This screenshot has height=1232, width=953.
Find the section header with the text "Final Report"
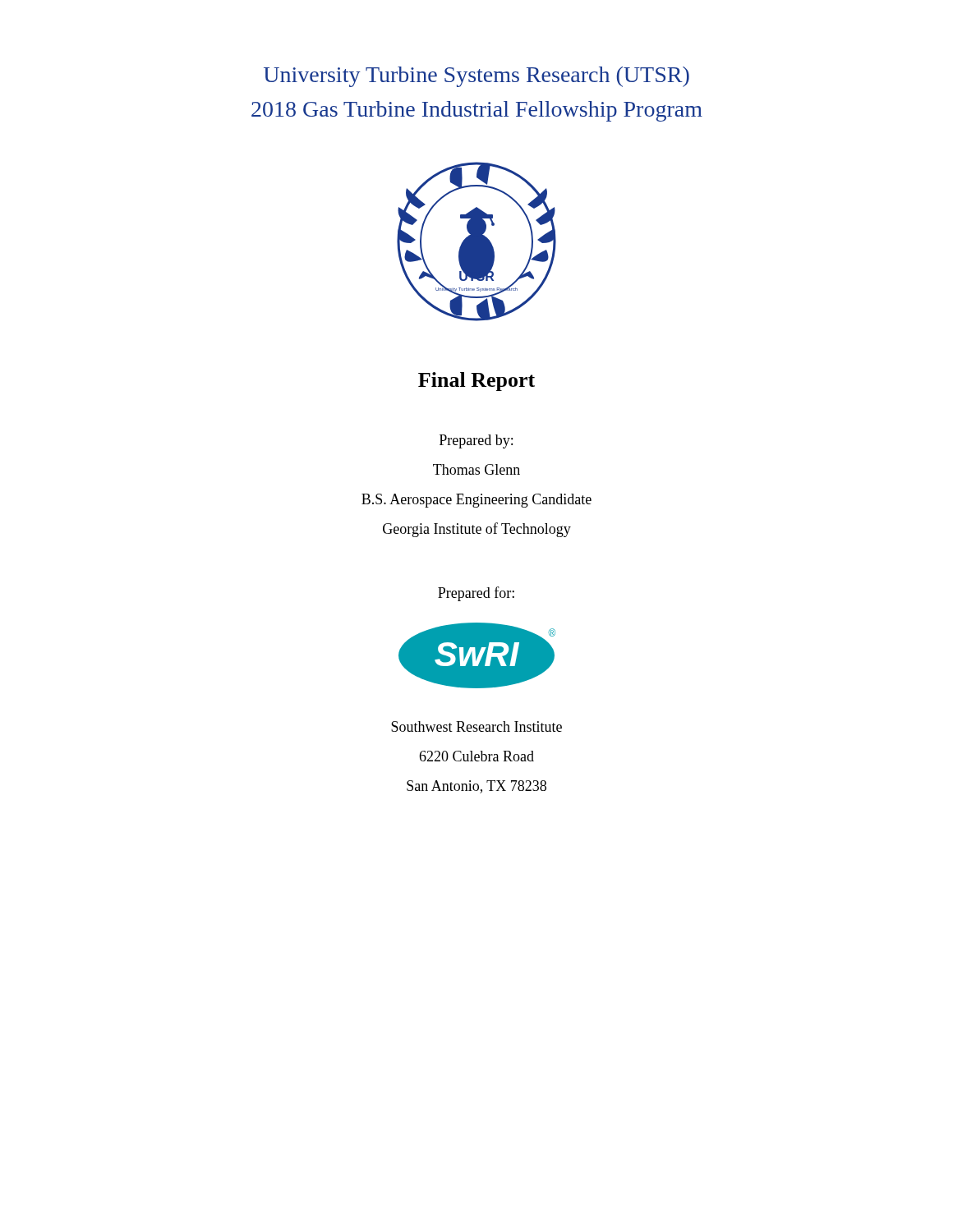476,380
